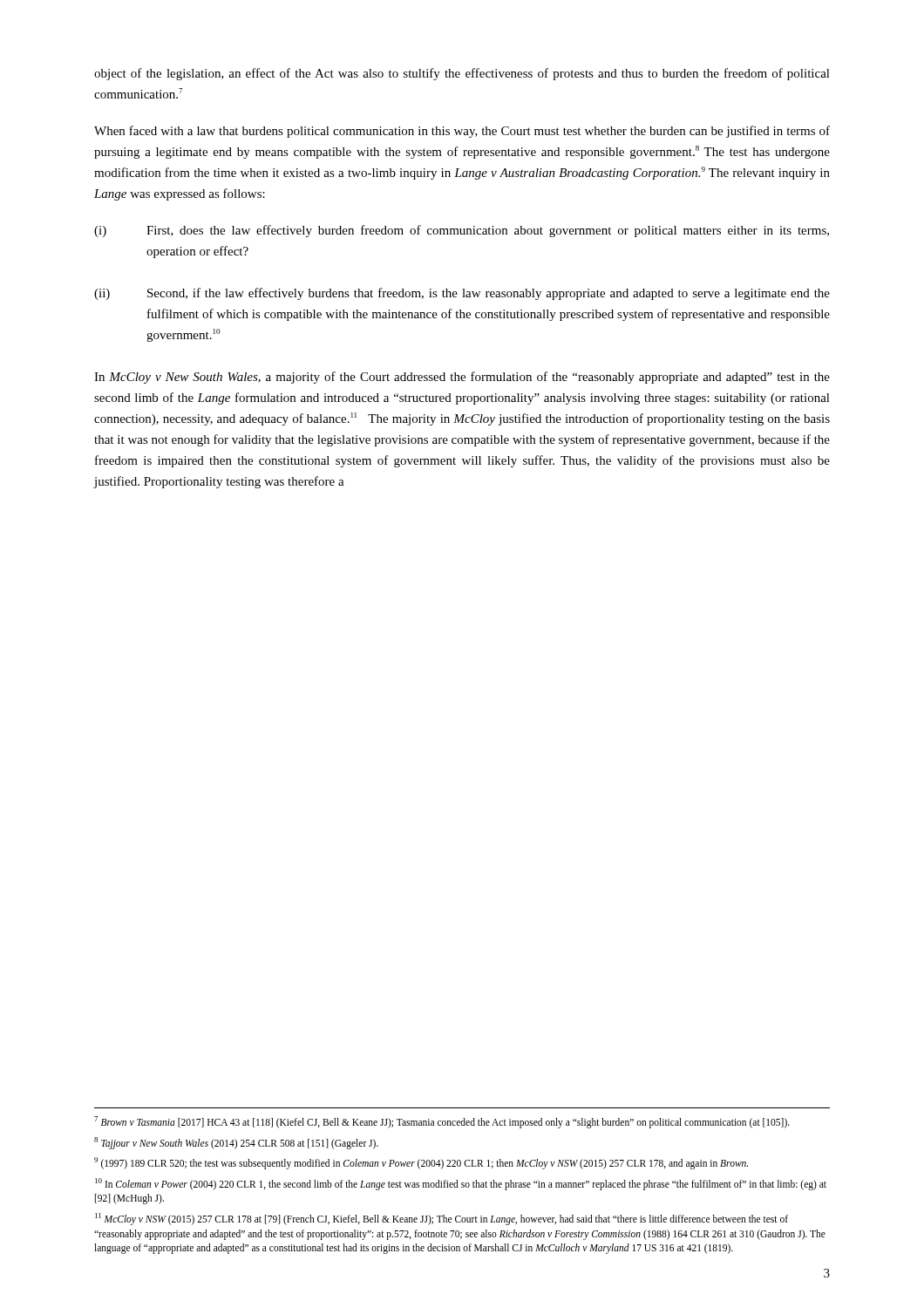Viewport: 924px width, 1308px height.
Task: Find the text block that reads "When faced with a law that"
Action: (462, 162)
